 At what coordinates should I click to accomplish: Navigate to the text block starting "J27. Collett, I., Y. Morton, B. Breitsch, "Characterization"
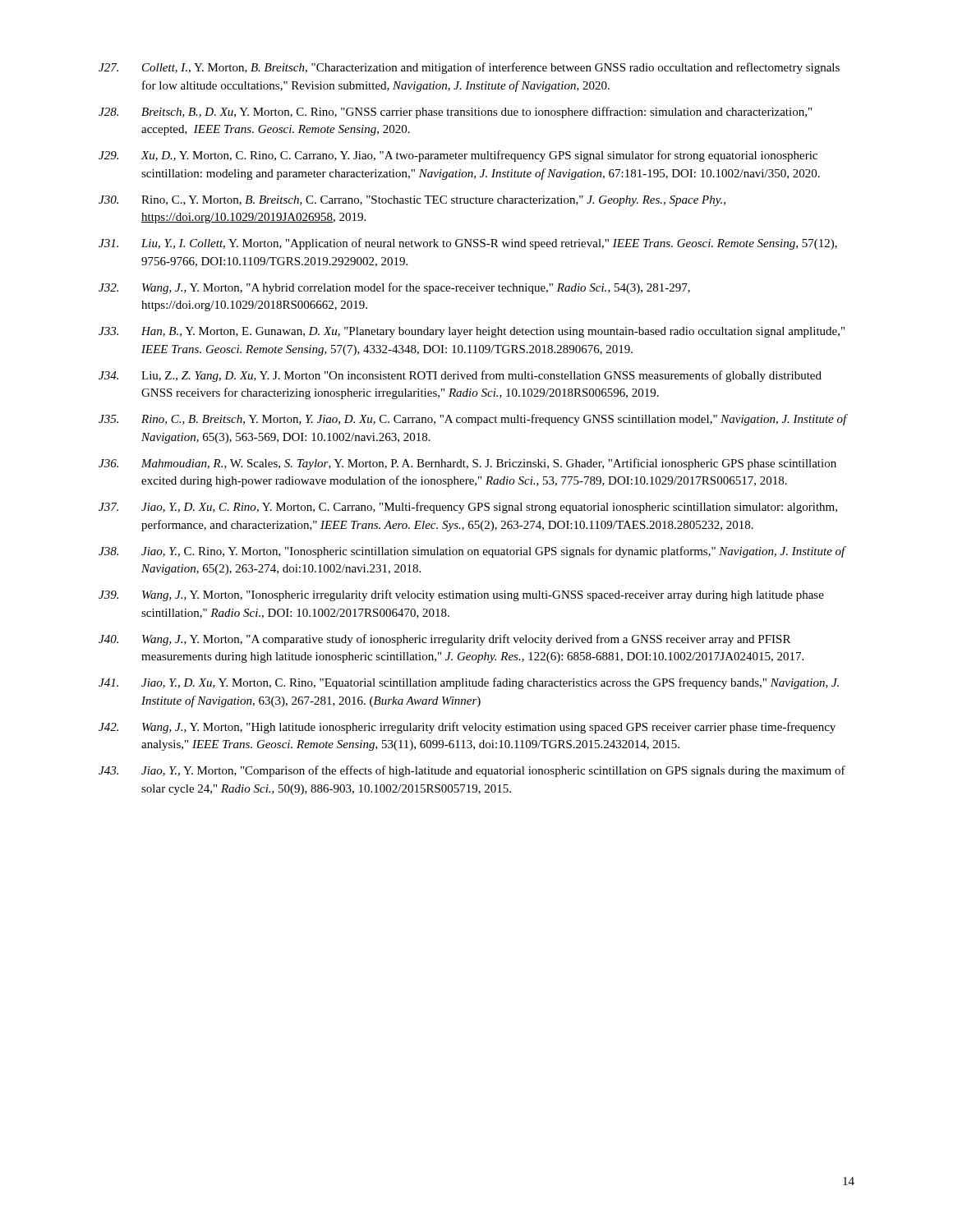[x=476, y=77]
